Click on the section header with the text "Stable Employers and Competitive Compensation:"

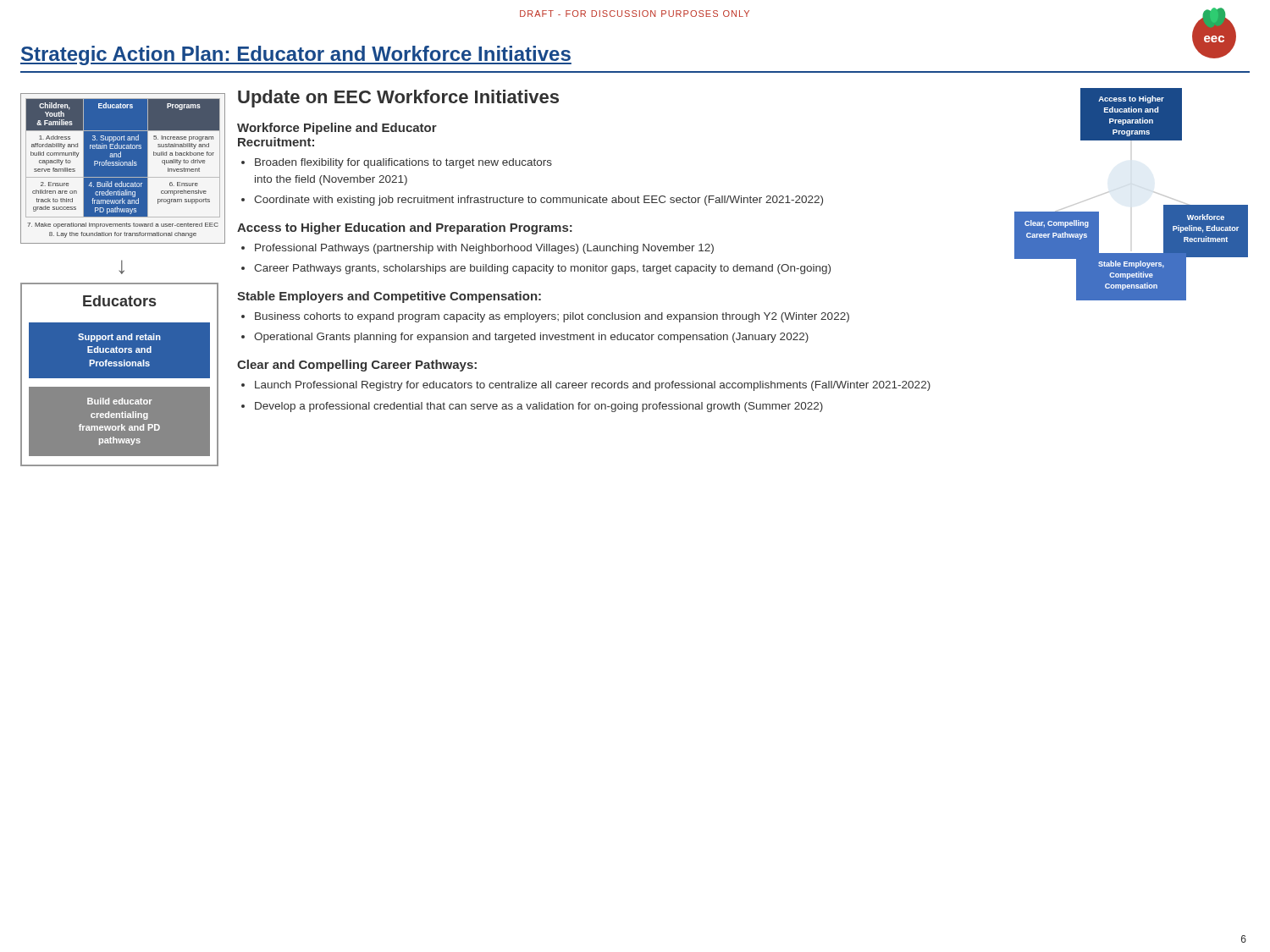point(389,297)
